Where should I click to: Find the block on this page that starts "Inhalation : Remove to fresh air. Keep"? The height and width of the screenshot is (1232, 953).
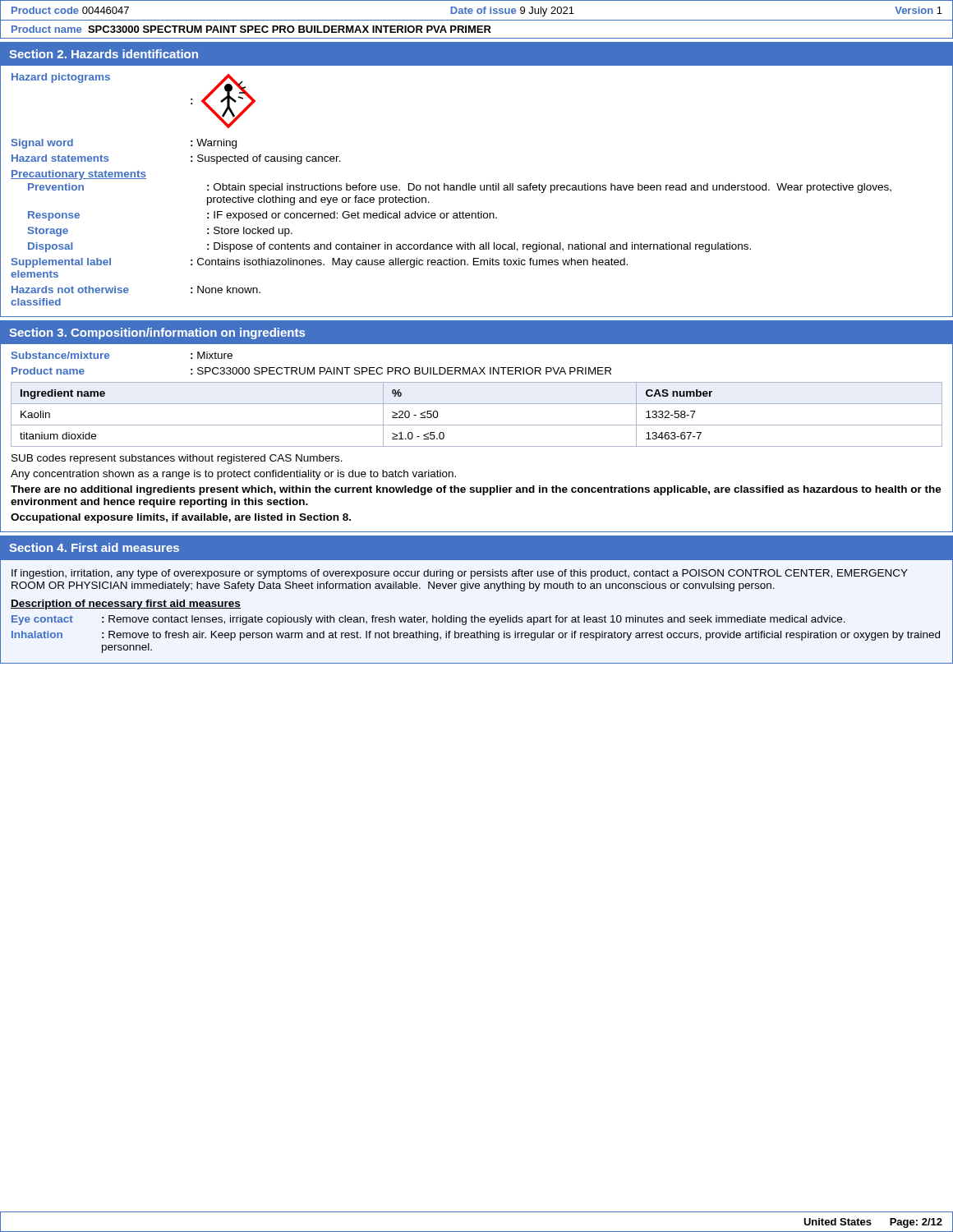(476, 641)
